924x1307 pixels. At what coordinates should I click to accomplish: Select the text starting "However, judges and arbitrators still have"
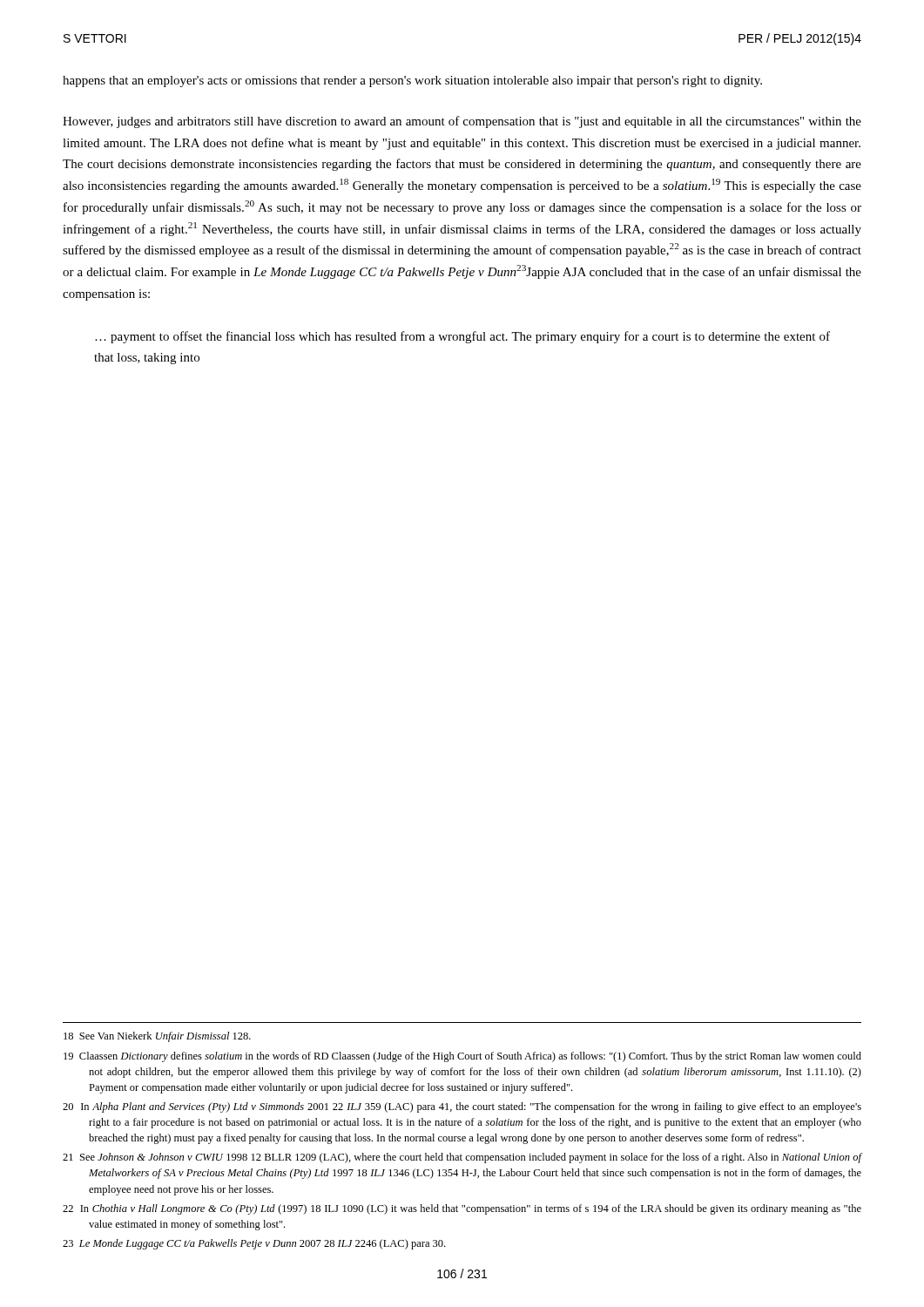click(x=462, y=207)
